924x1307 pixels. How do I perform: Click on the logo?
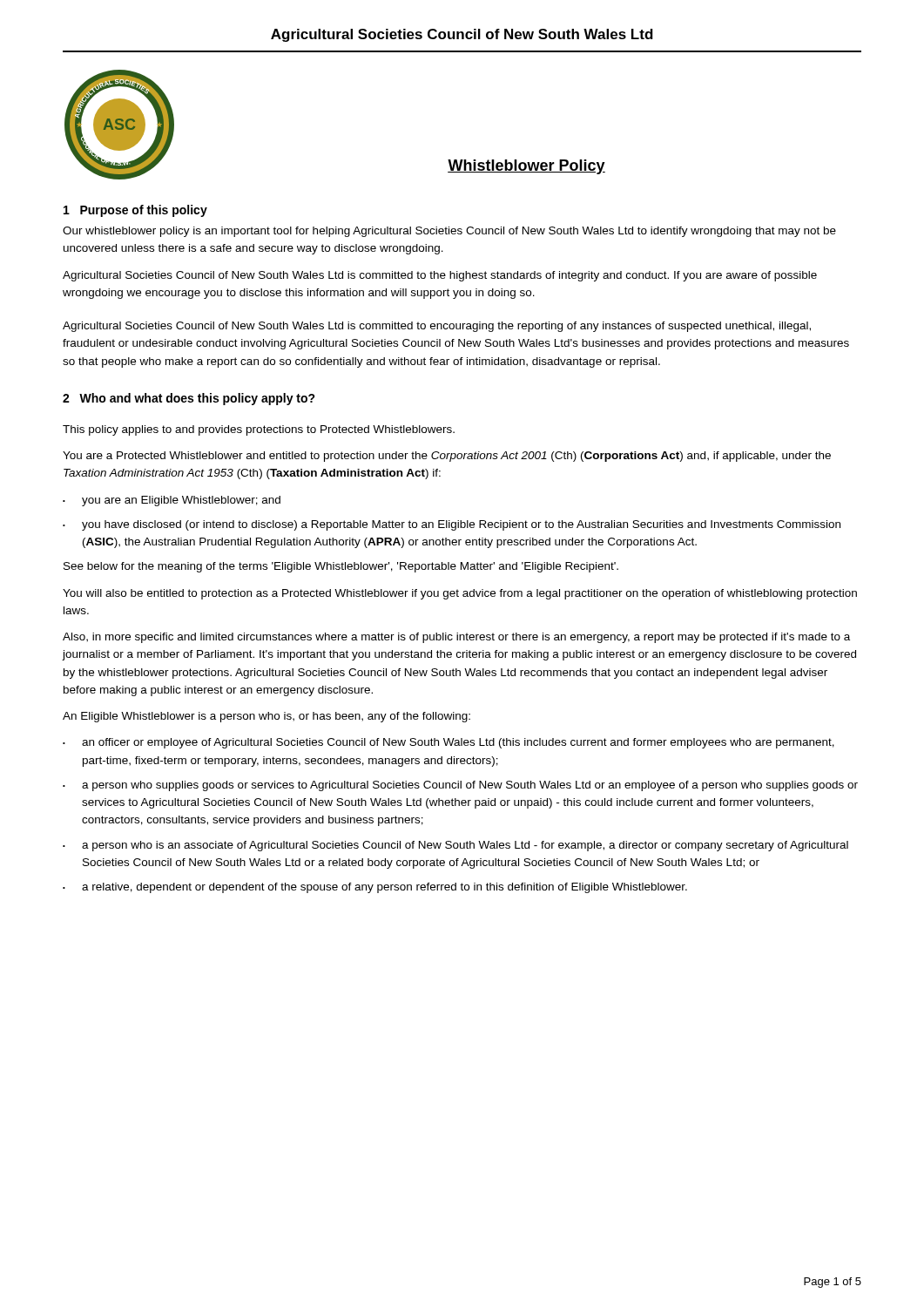coord(127,126)
